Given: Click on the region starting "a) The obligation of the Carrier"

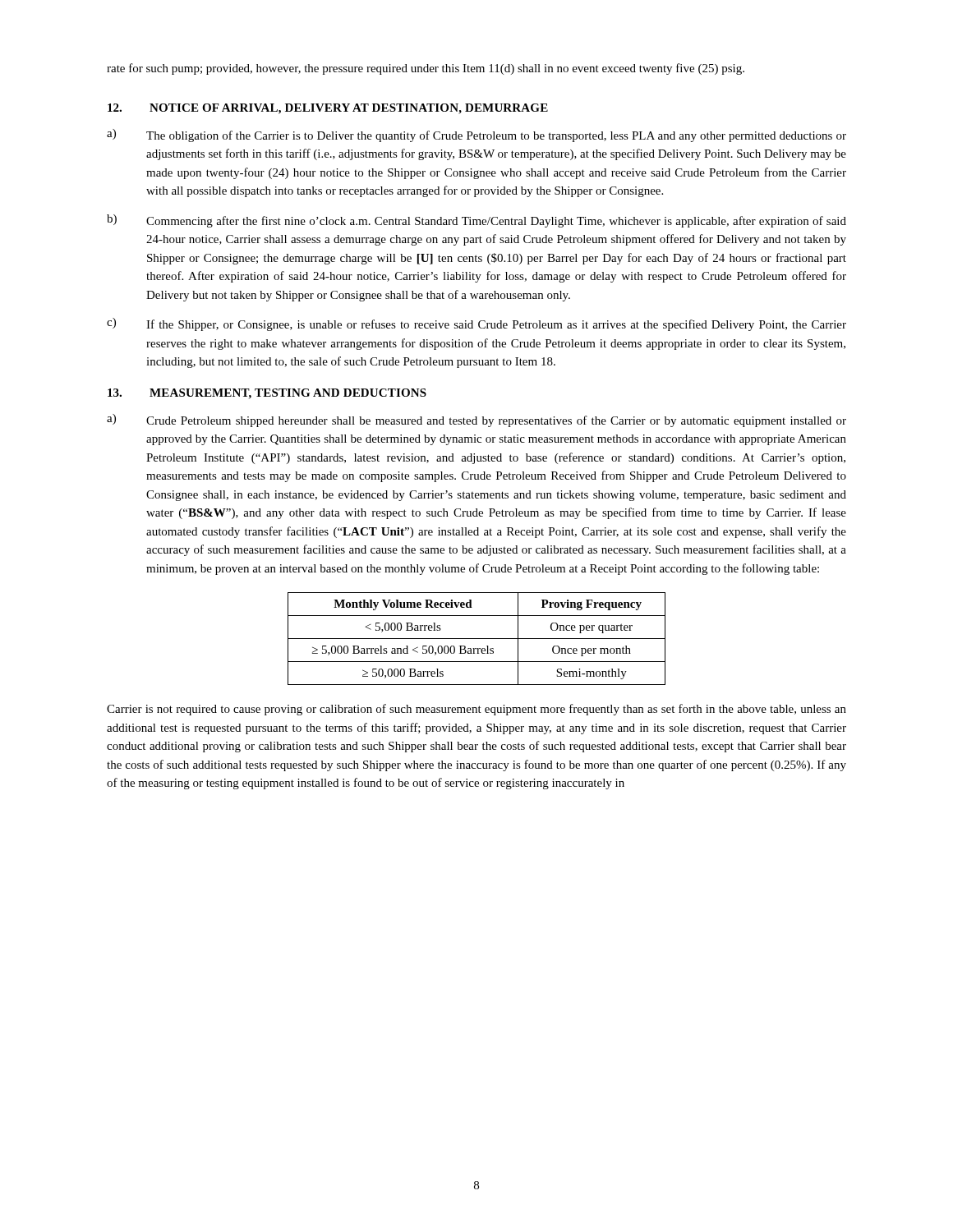Looking at the screenshot, I should tap(476, 163).
